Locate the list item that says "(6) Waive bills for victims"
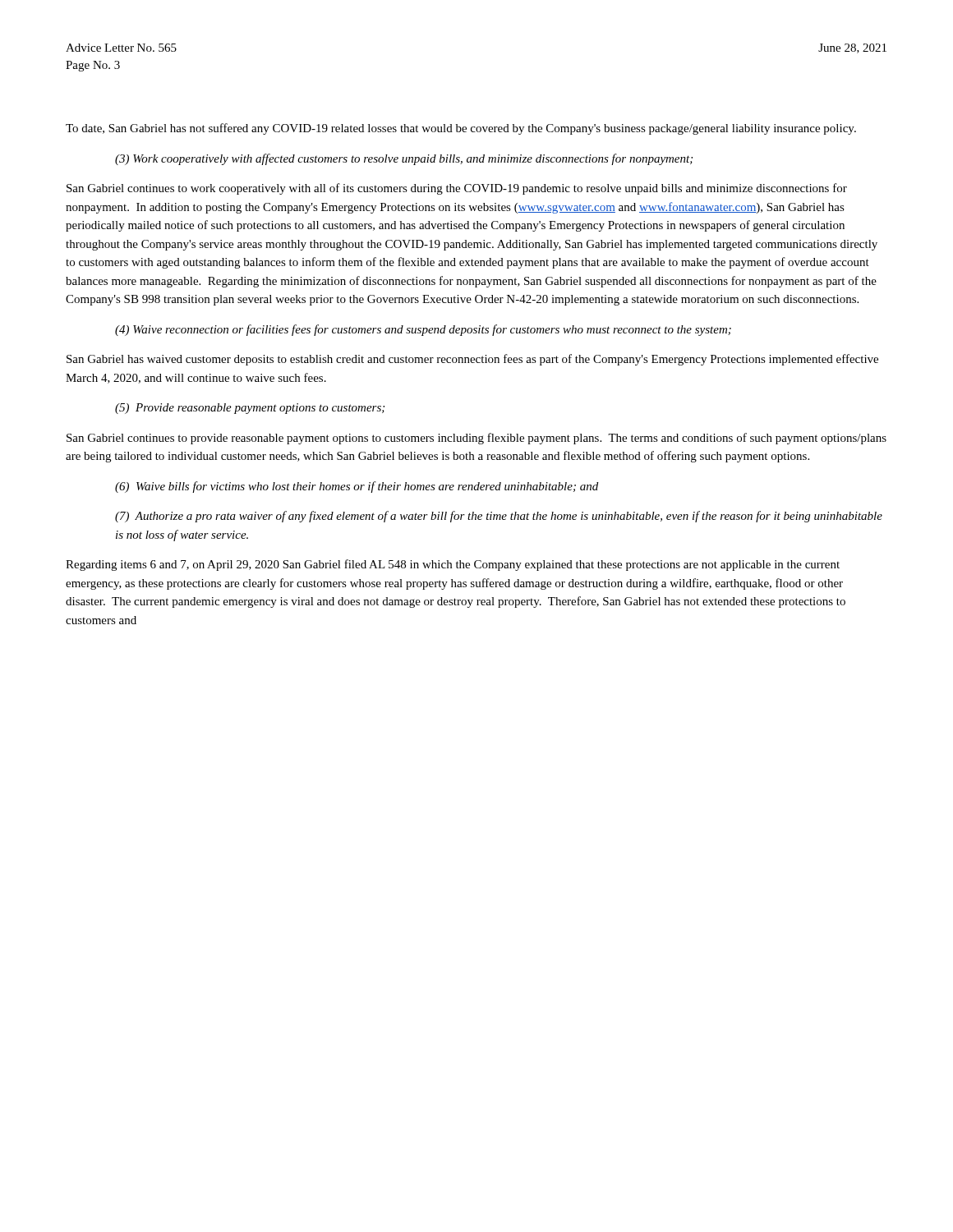 pyautogui.click(x=357, y=486)
